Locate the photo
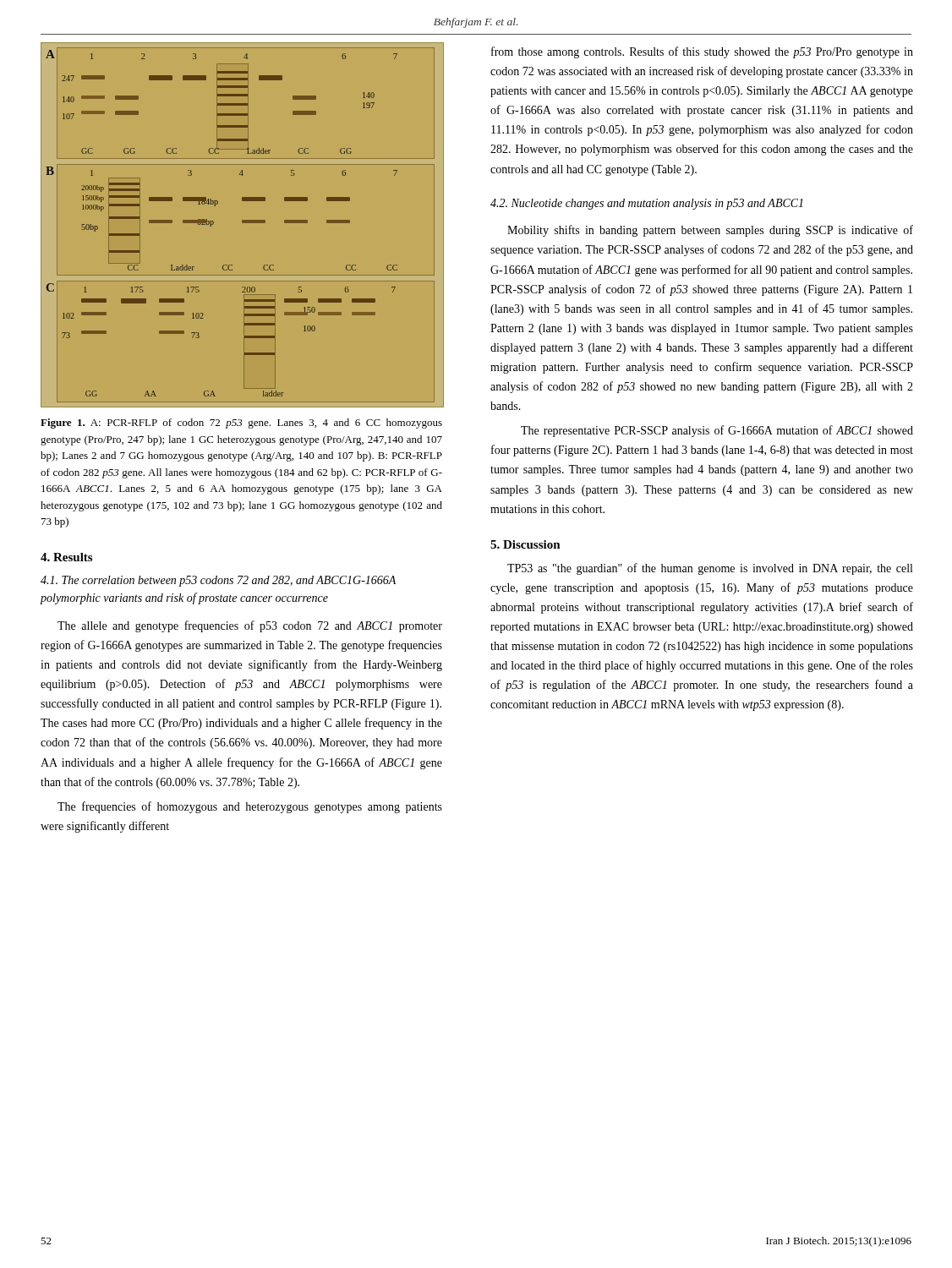 (242, 225)
